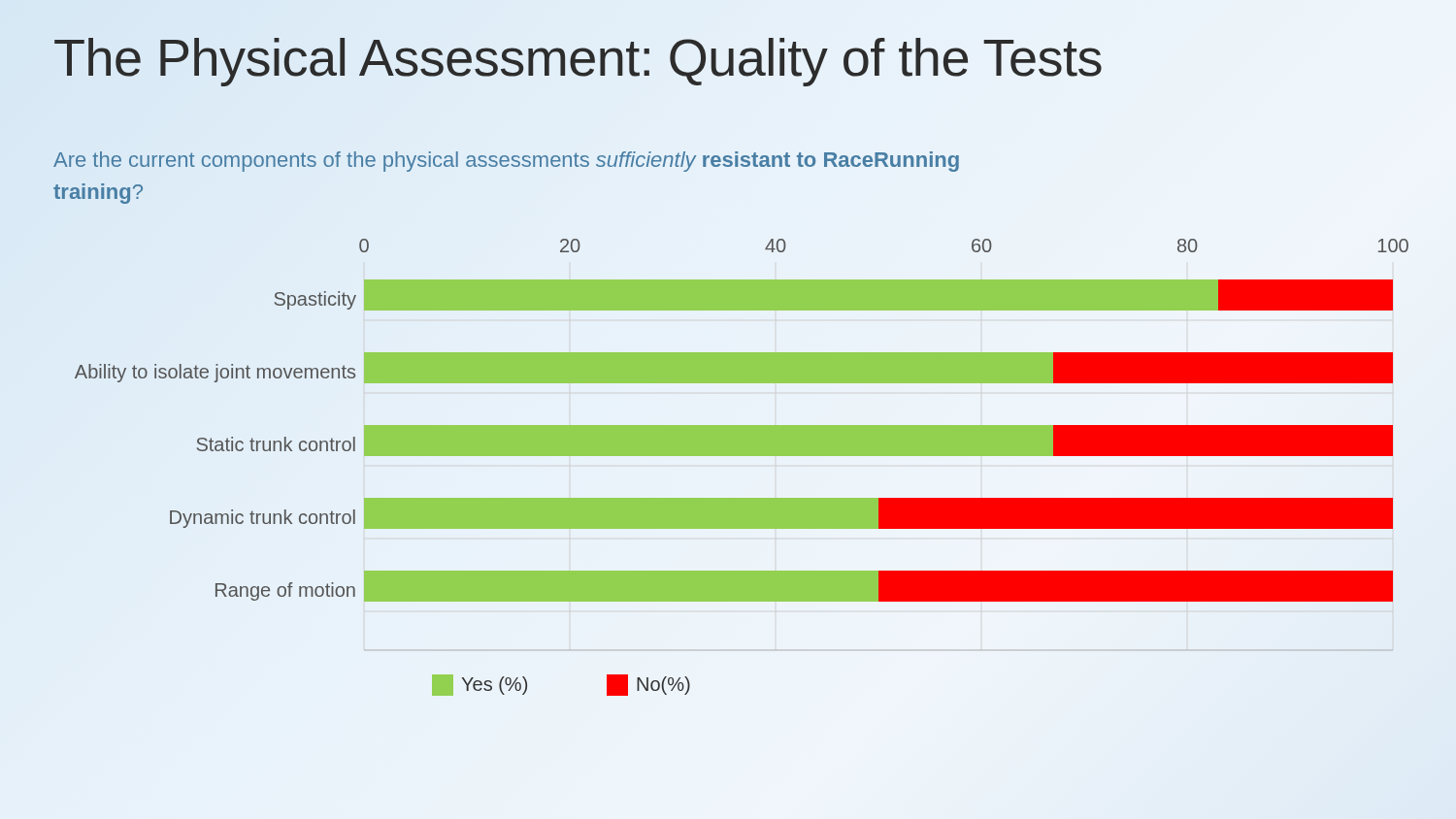The height and width of the screenshot is (819, 1456).
Task: Locate the title that reads "The Physical Assessment: Quality"
Action: point(578,57)
